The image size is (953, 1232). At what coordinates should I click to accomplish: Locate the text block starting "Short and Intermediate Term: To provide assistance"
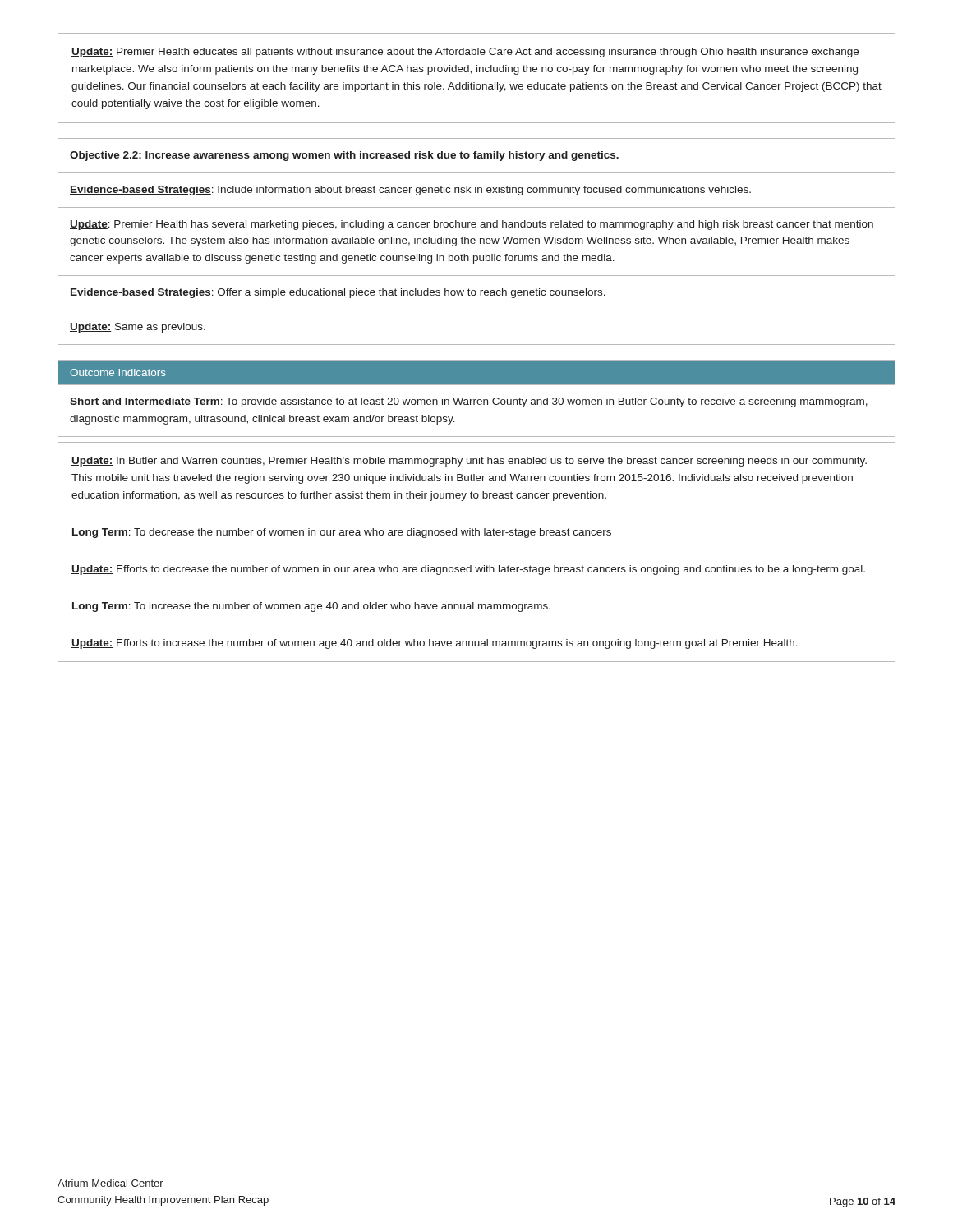click(x=469, y=410)
